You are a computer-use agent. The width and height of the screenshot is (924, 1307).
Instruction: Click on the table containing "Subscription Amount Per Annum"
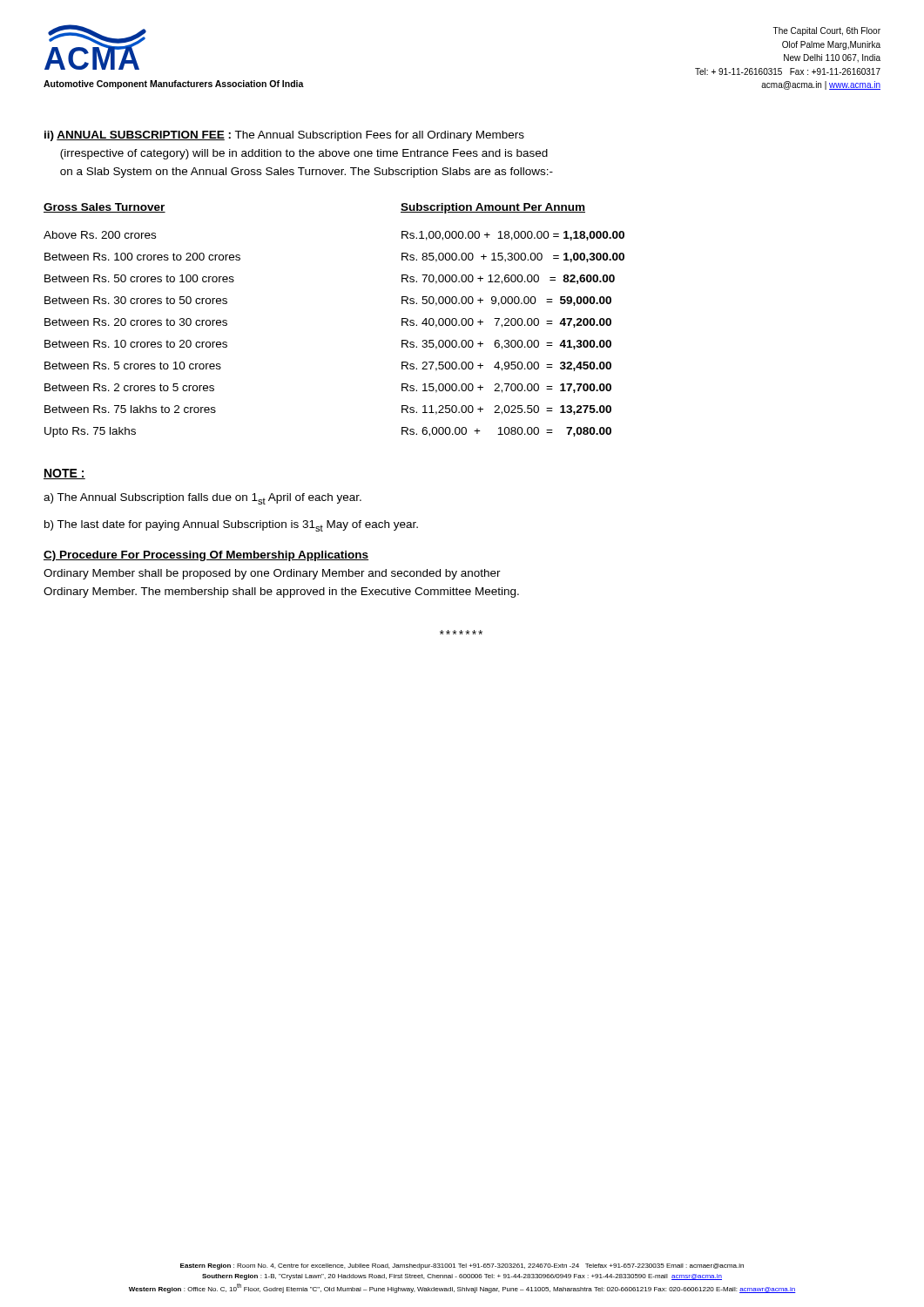(x=462, y=321)
